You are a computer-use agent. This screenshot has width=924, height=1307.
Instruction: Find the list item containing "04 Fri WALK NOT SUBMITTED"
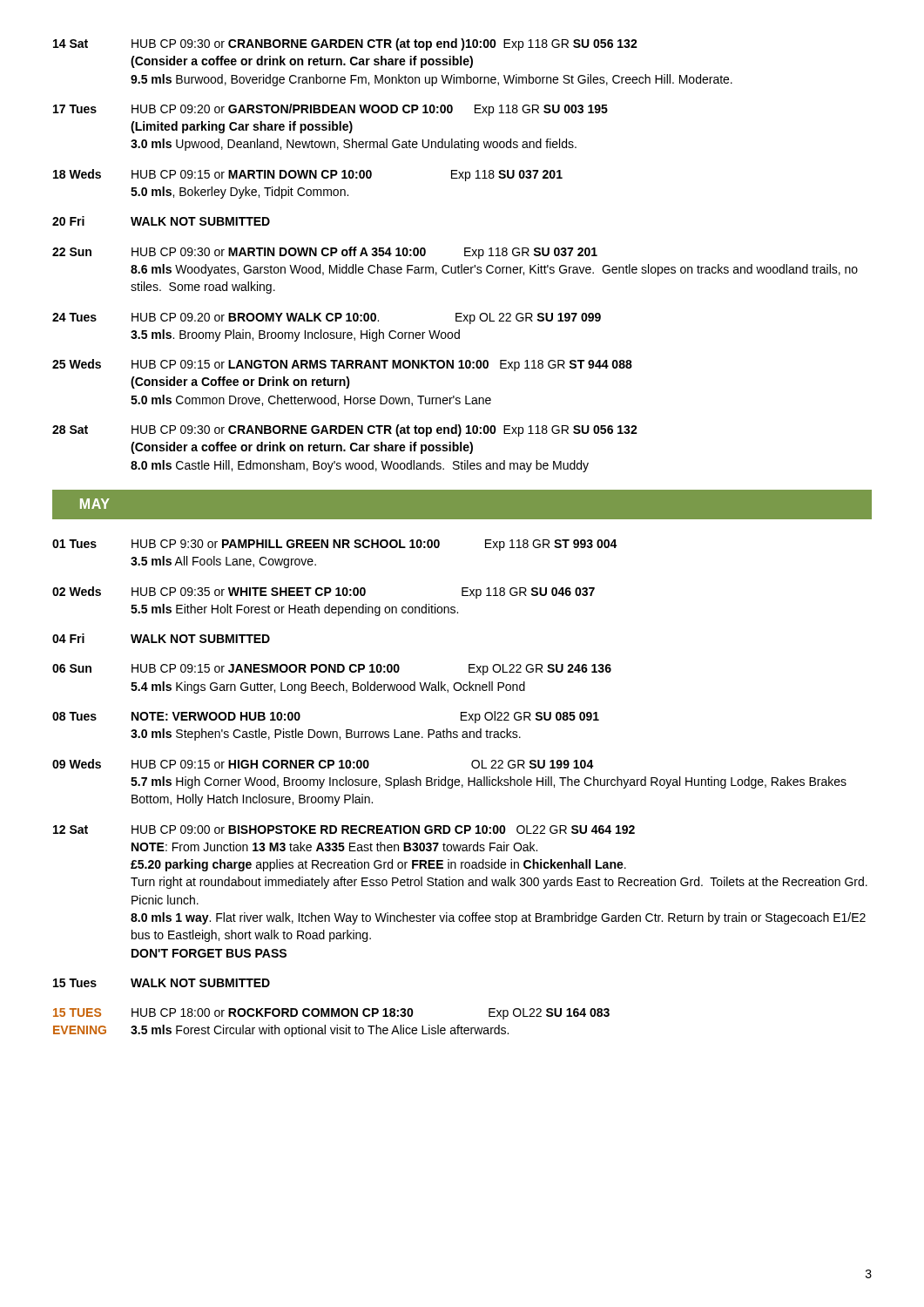click(161, 638)
